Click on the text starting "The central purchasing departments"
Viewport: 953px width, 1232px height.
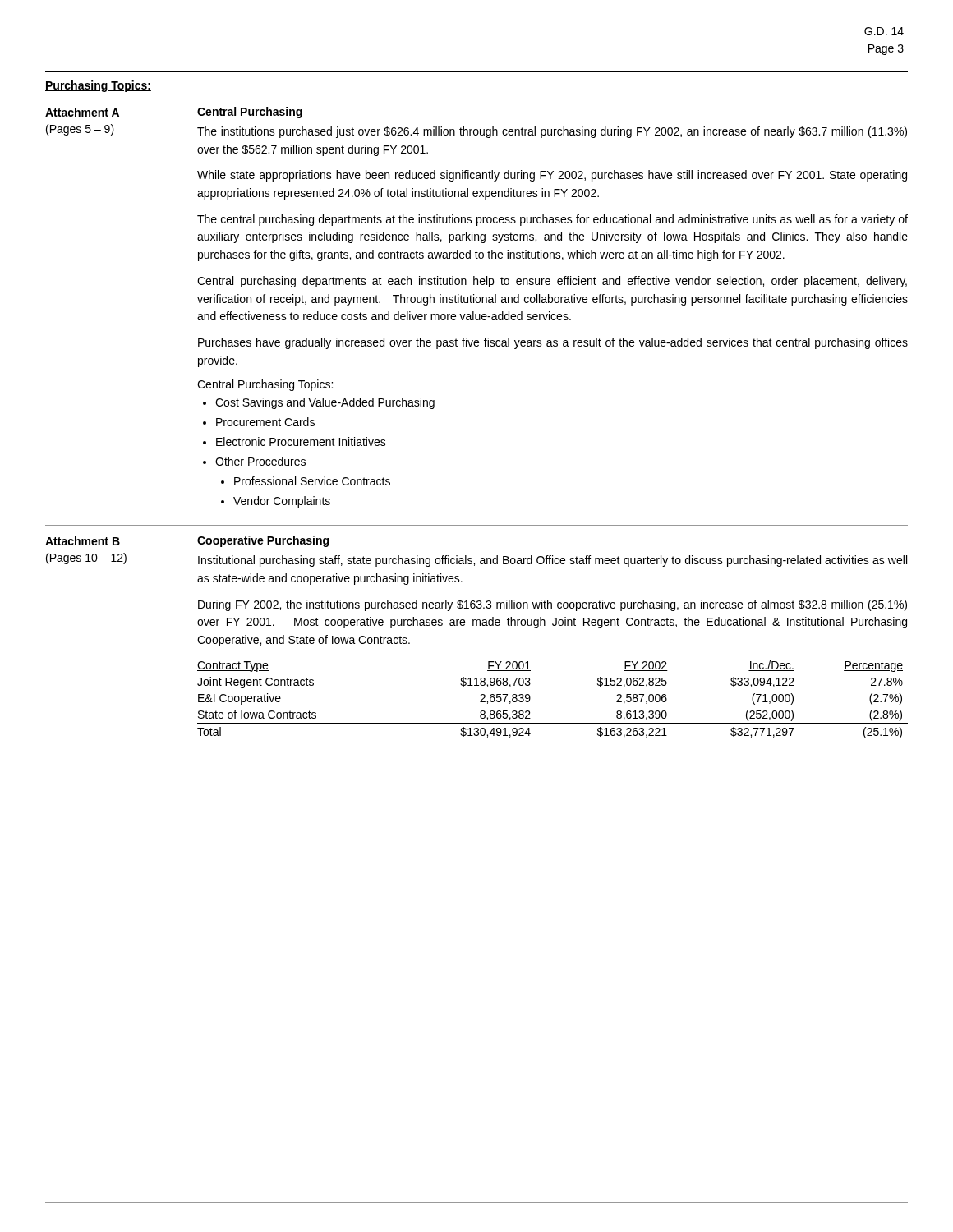coord(553,237)
